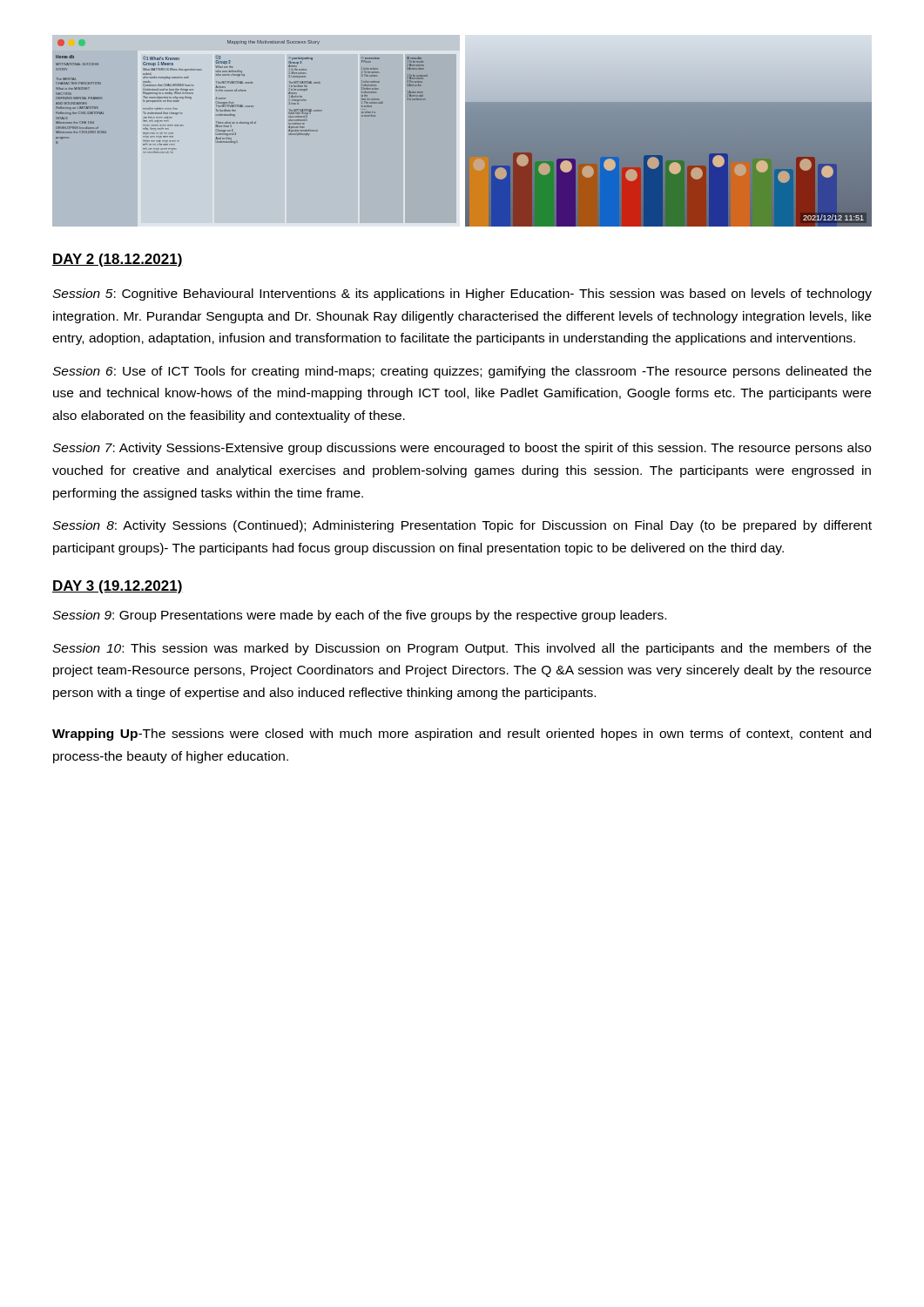Viewport: 924px width, 1307px height.
Task: Find the screenshot
Action: 256,131
